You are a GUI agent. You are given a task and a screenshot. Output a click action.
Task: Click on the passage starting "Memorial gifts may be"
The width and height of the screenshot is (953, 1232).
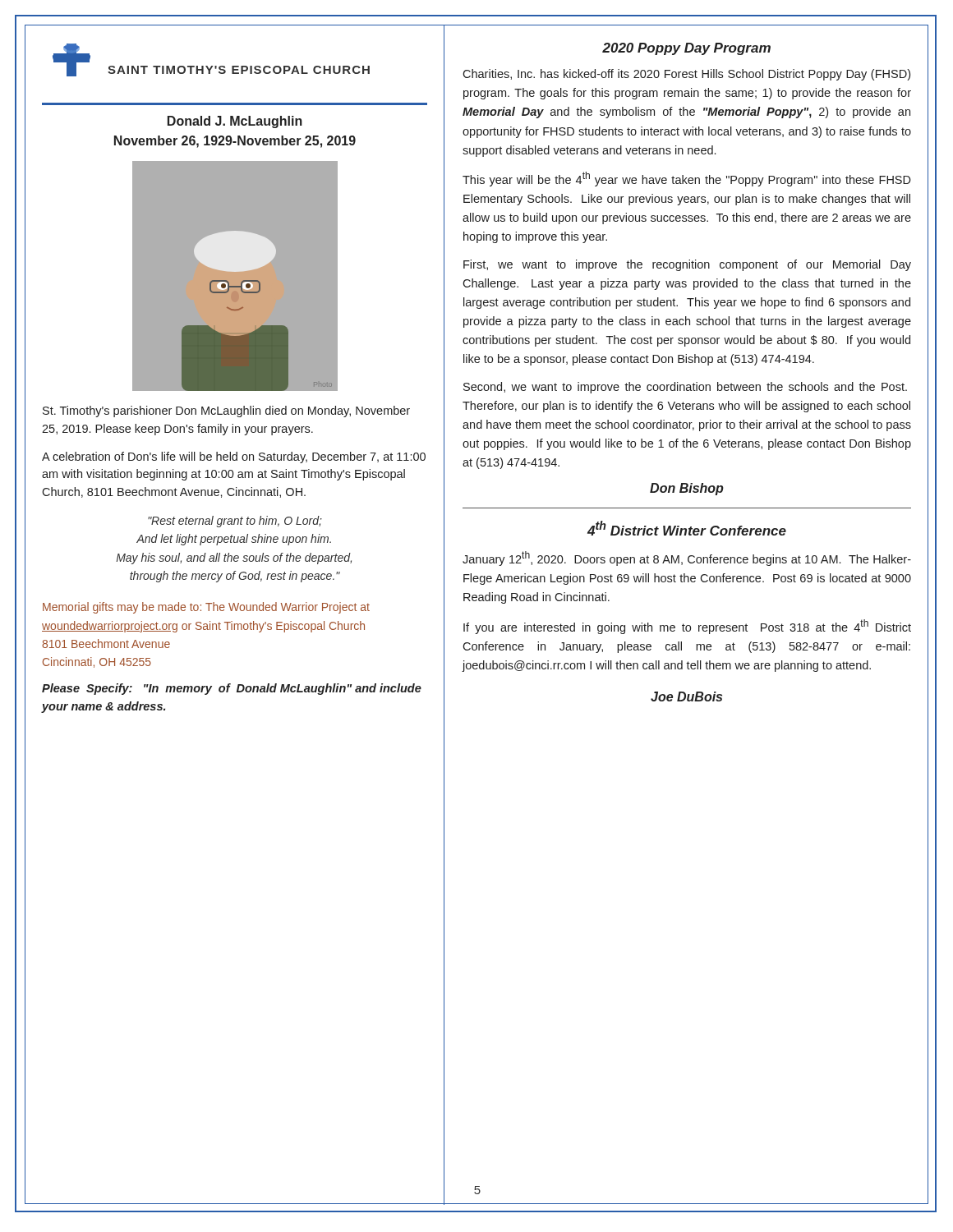coord(206,635)
